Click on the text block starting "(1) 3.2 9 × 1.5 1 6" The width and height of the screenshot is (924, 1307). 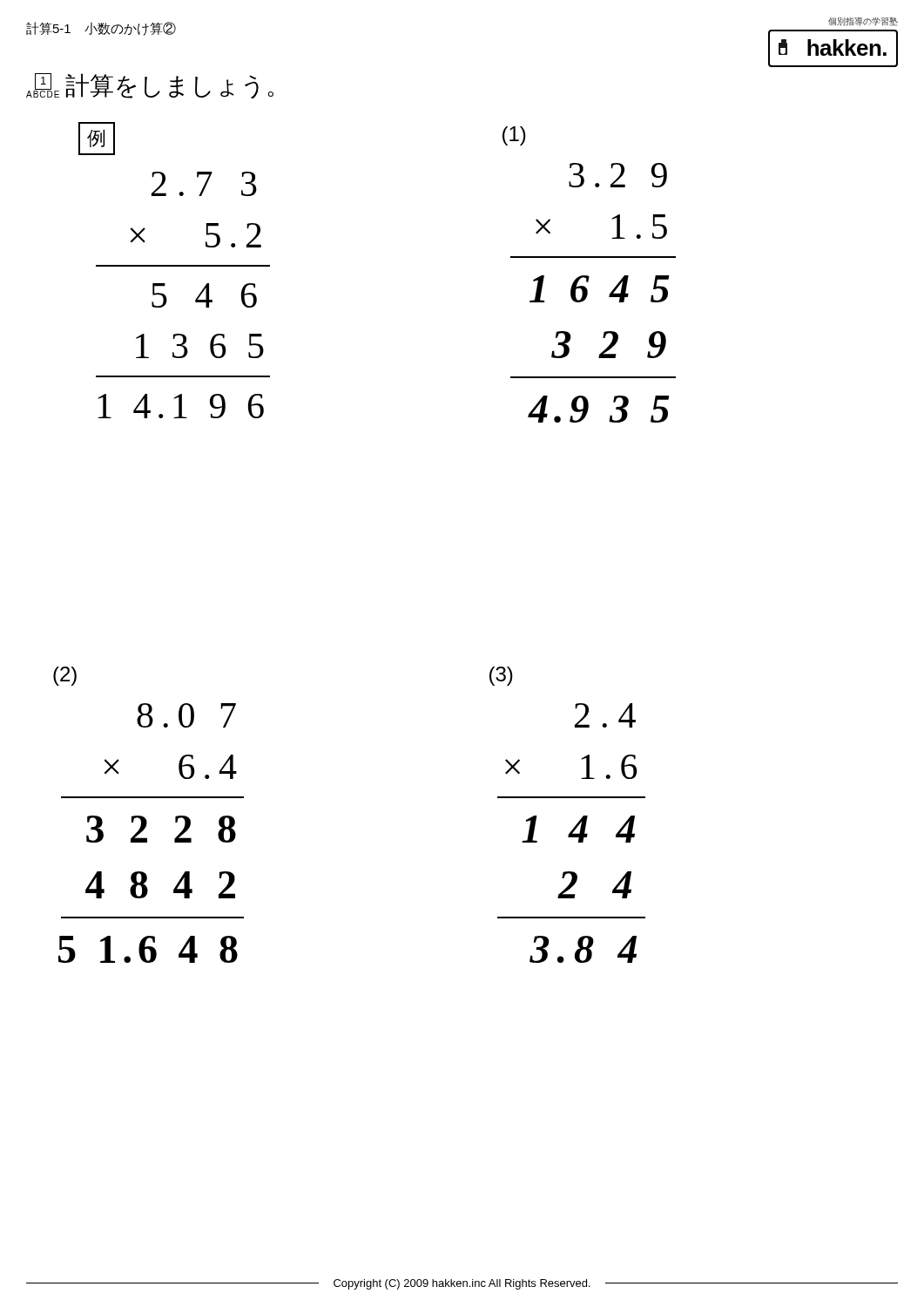(x=588, y=280)
